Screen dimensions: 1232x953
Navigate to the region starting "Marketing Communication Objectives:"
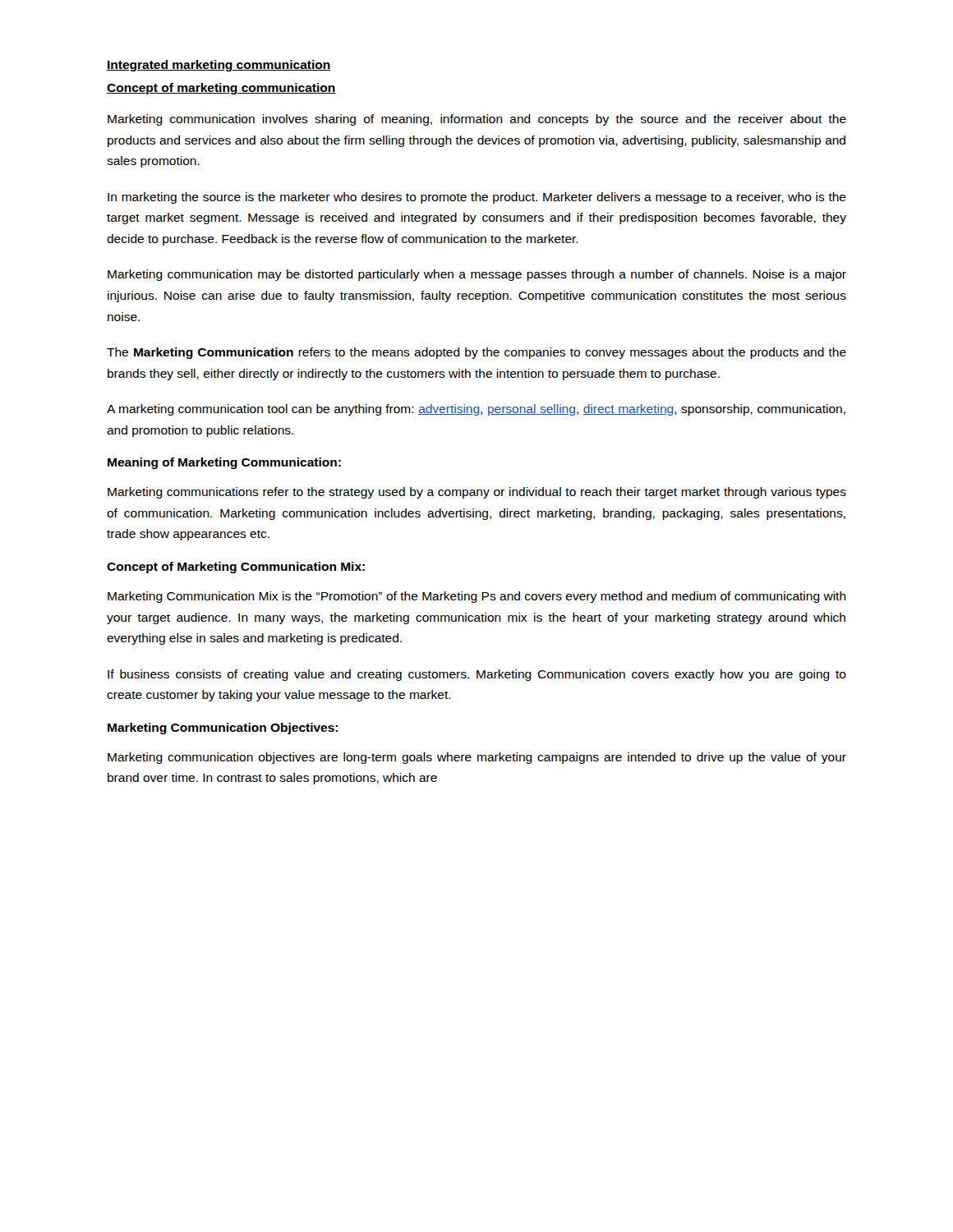pyautogui.click(x=223, y=727)
